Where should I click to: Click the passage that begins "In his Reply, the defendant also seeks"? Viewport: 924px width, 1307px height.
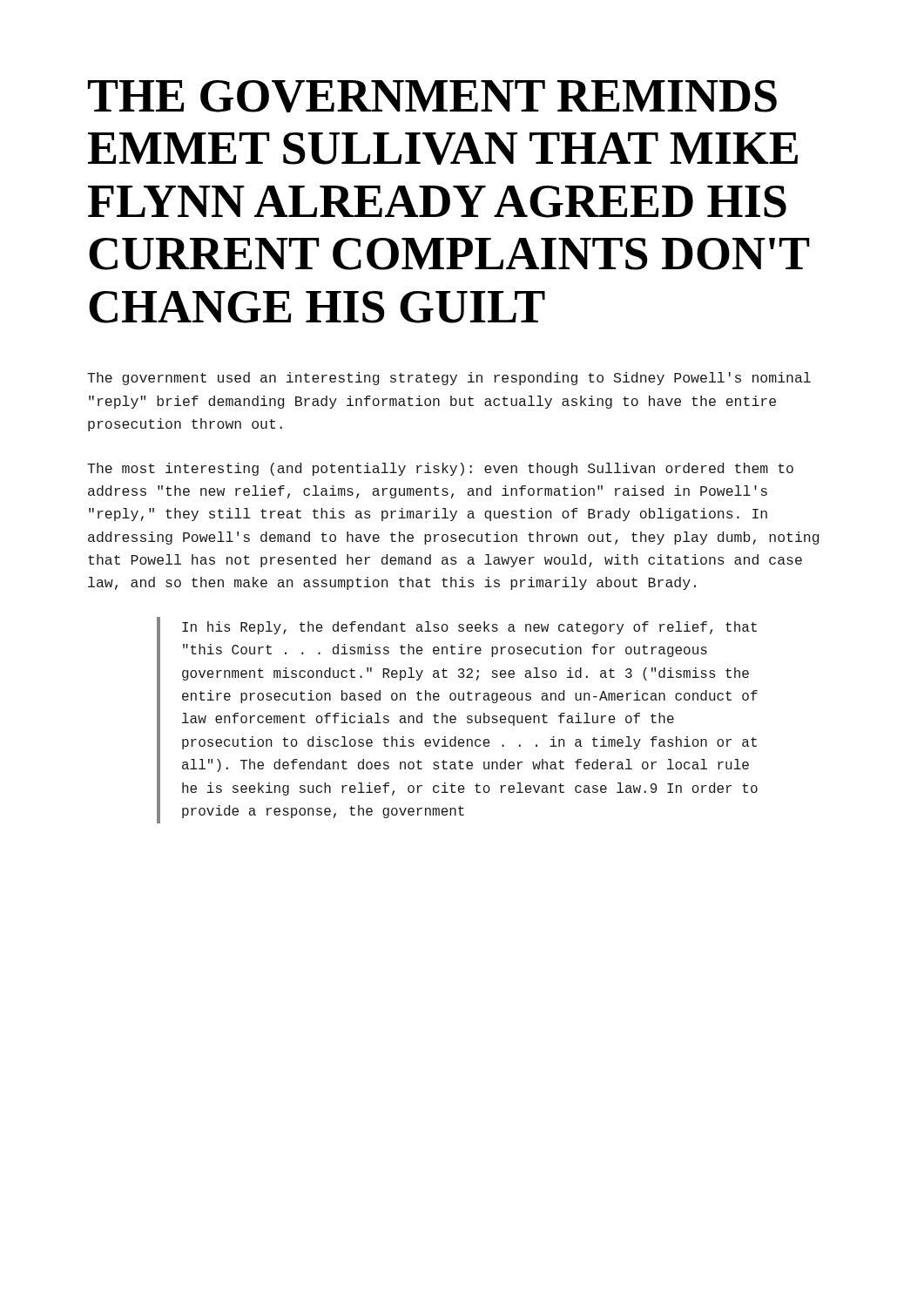(x=470, y=720)
